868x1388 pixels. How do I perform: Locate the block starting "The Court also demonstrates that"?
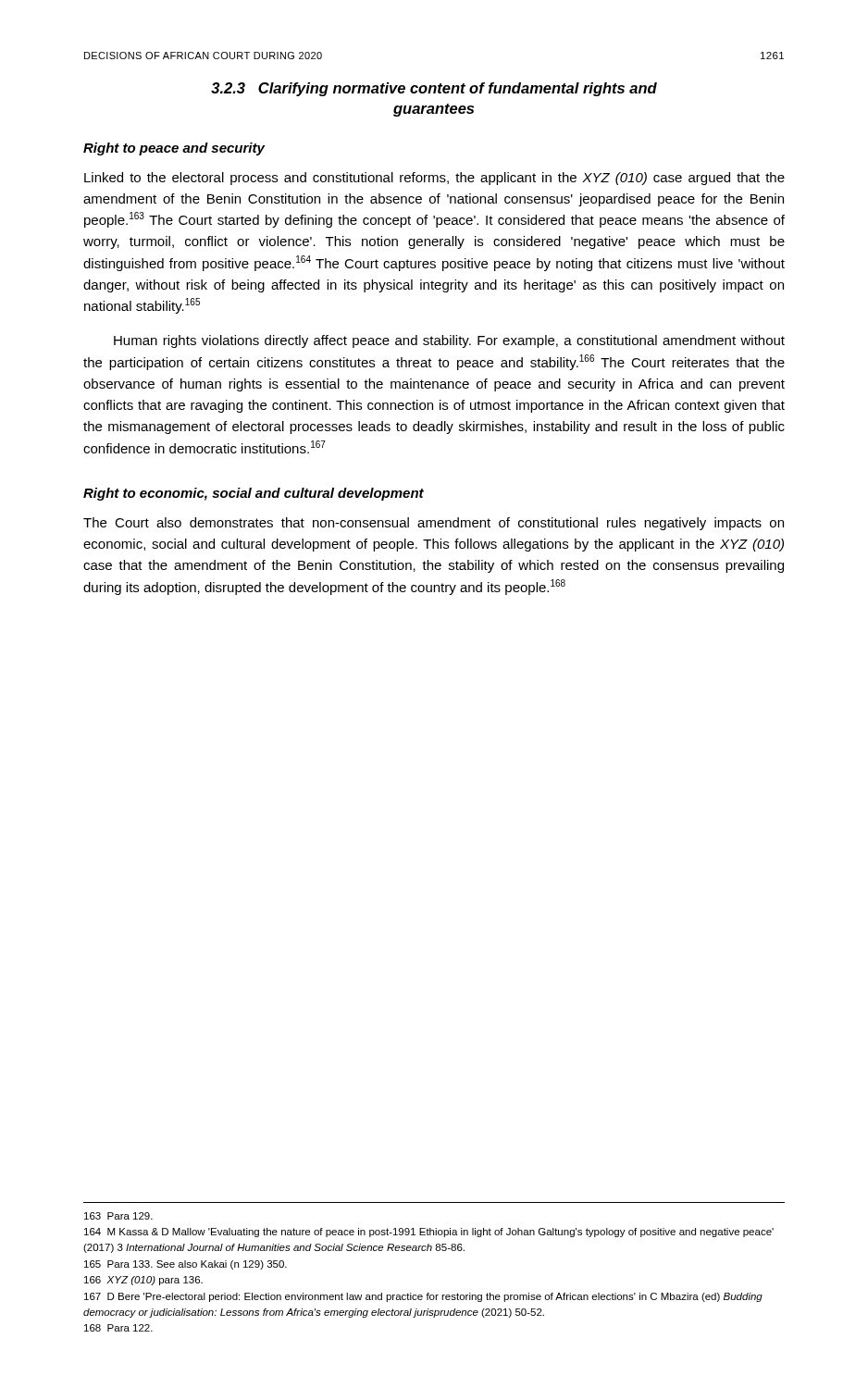click(x=434, y=554)
